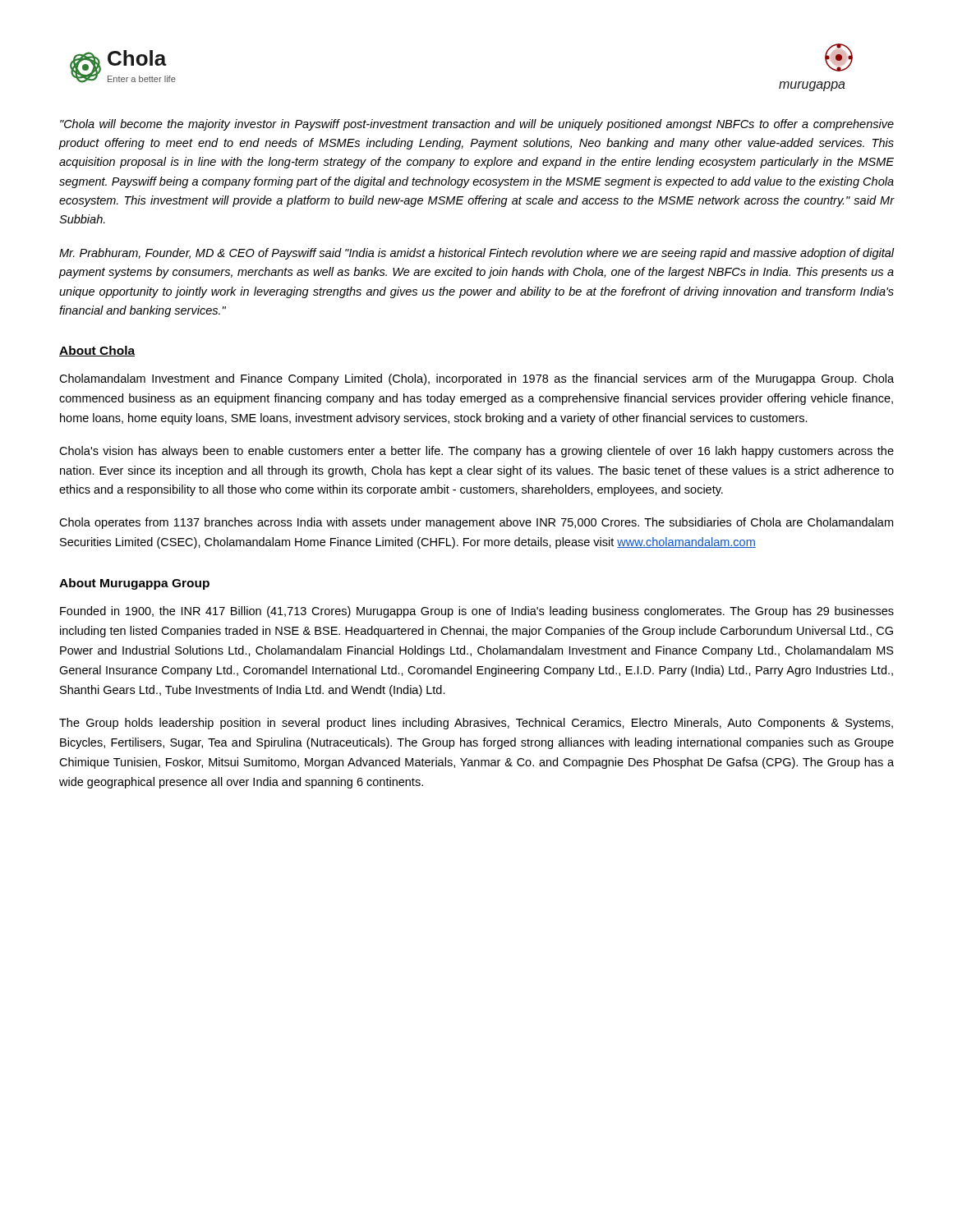Locate the text block starting "Founded in 1900, the INR 417 Billion (41,713"
The height and width of the screenshot is (1232, 953).
[476, 651]
